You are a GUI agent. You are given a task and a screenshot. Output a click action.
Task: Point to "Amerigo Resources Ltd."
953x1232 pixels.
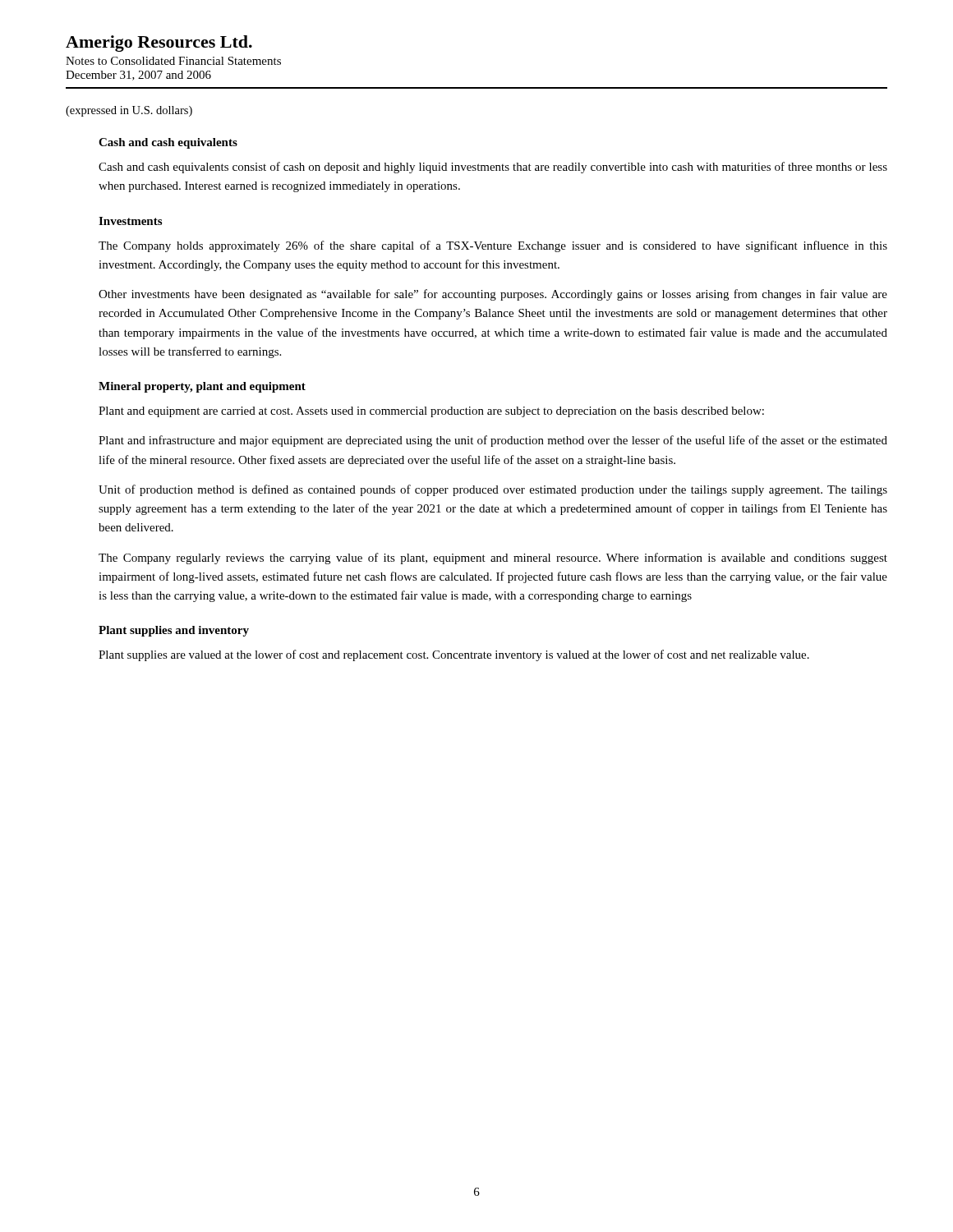[159, 41]
